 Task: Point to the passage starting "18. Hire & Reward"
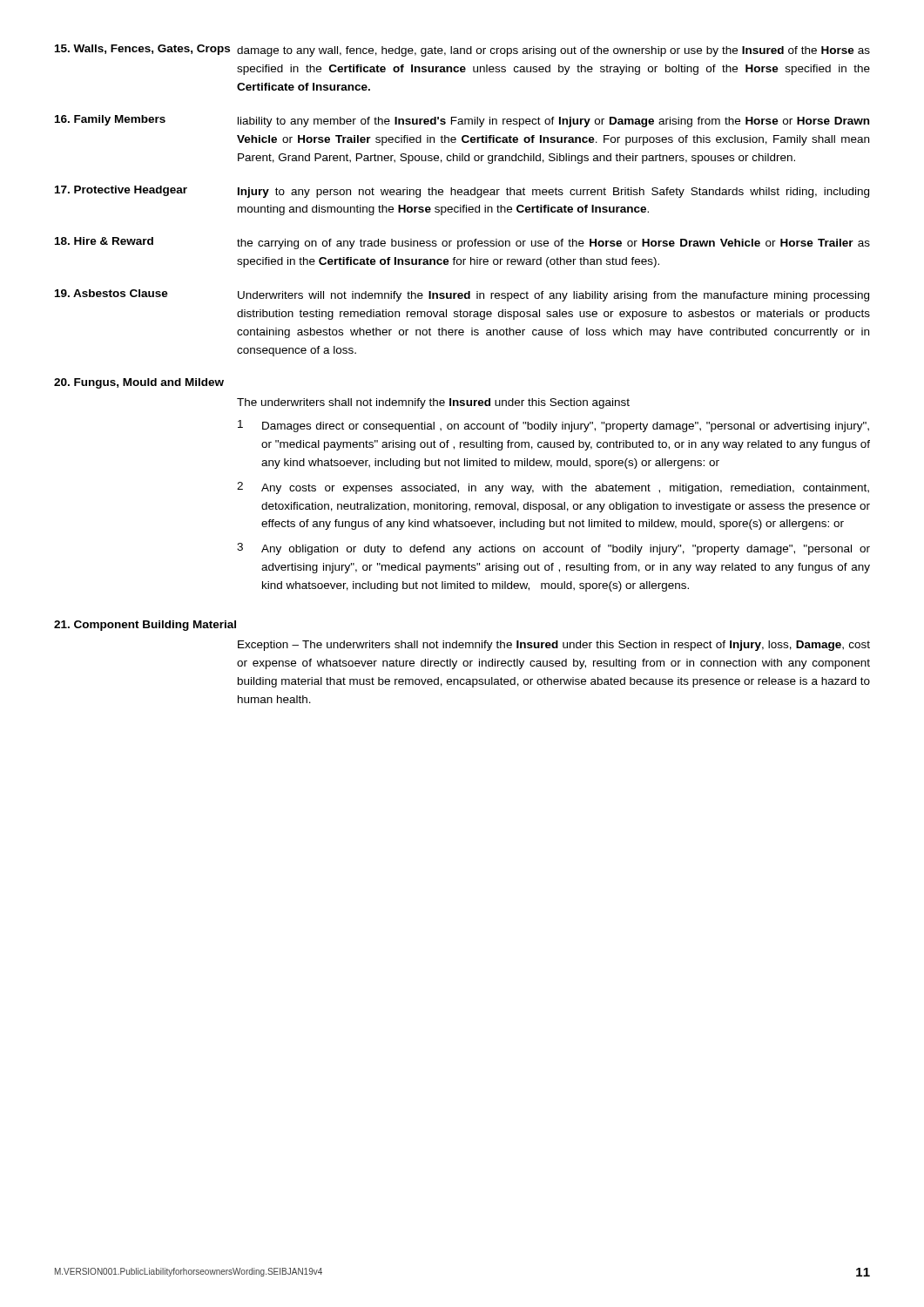pyautogui.click(x=104, y=241)
